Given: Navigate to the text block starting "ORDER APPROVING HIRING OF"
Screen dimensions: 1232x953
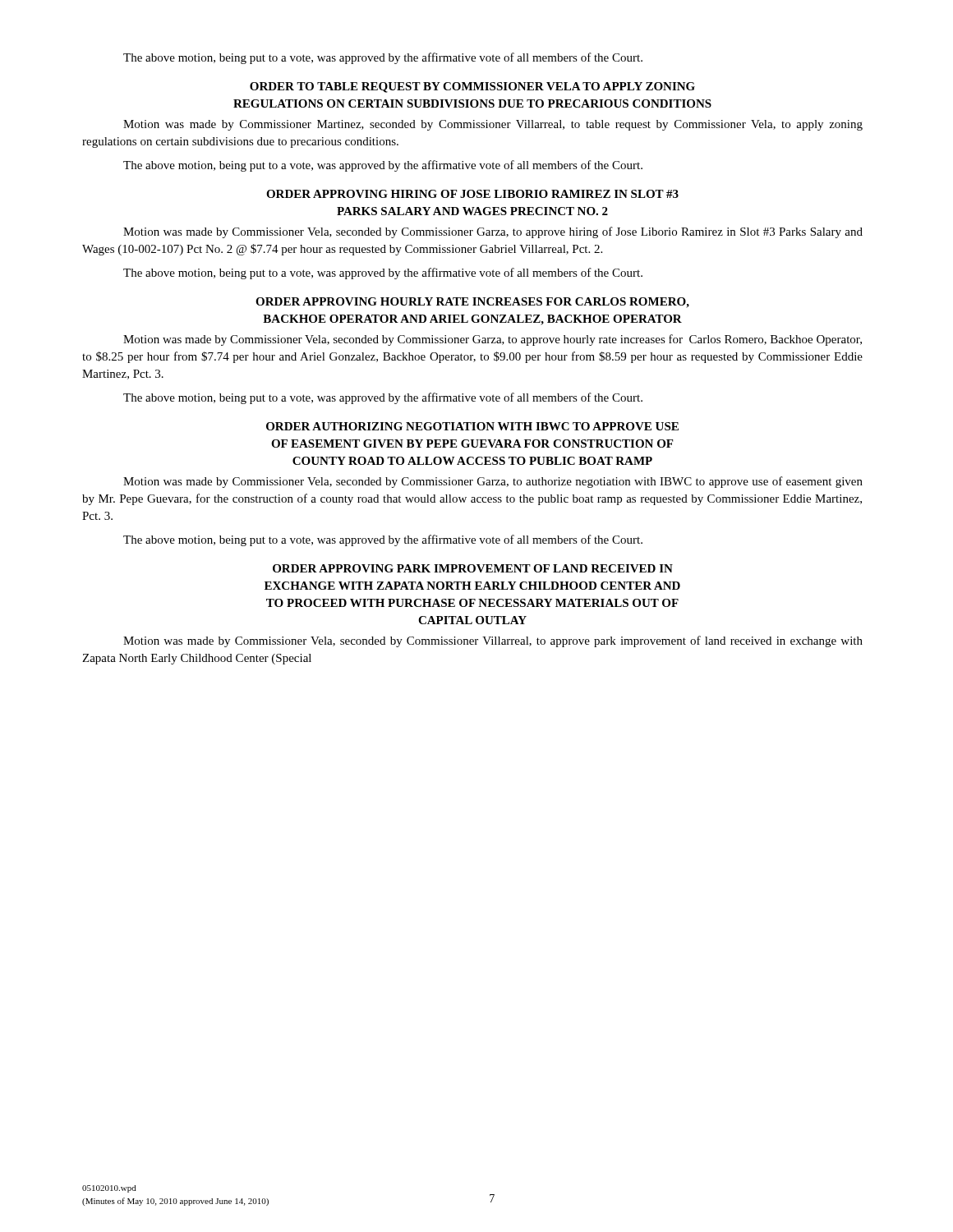Looking at the screenshot, I should click(x=472, y=202).
